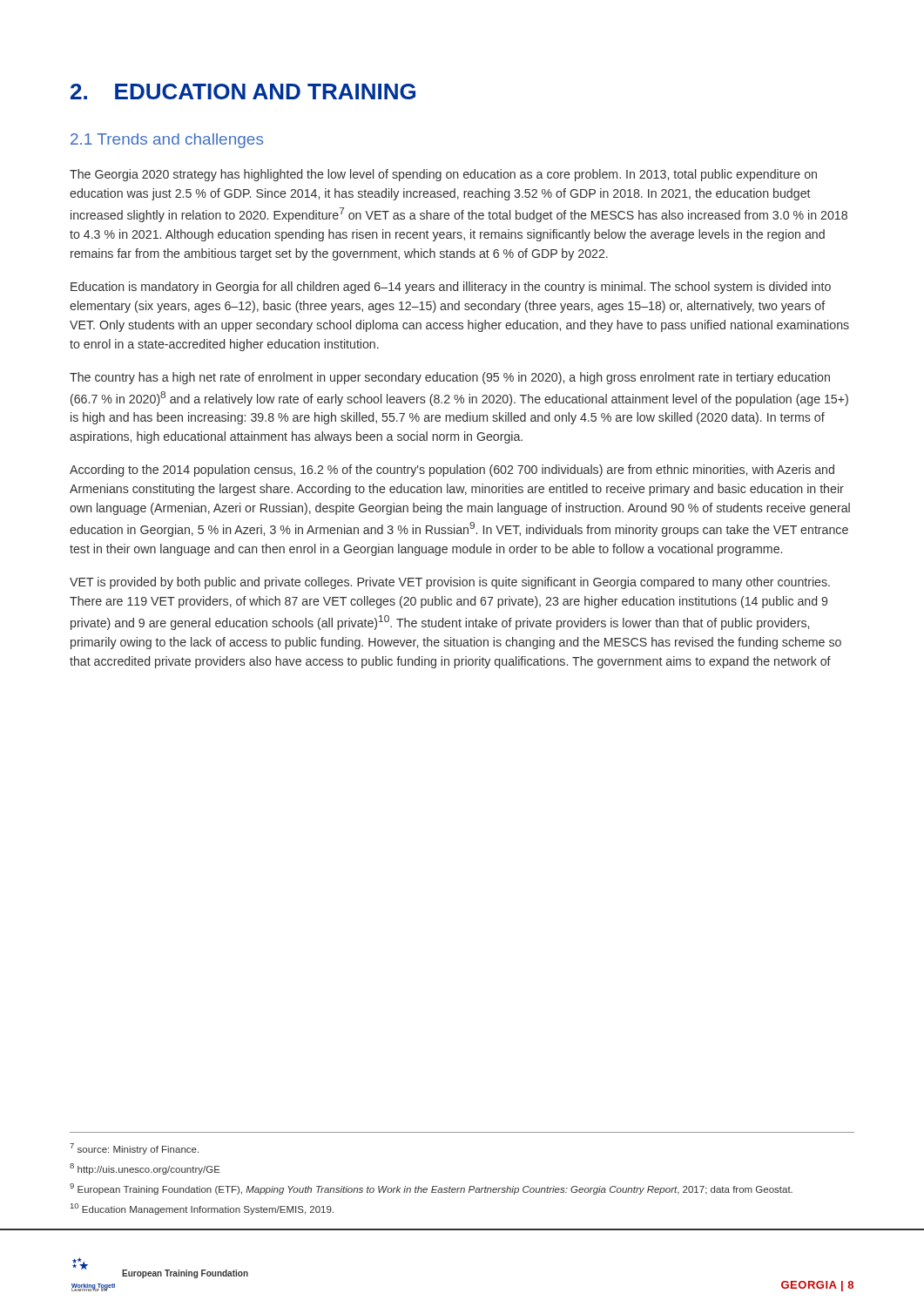
Task: Find the section header that reads "2.1 Trends and"
Action: coord(167,139)
